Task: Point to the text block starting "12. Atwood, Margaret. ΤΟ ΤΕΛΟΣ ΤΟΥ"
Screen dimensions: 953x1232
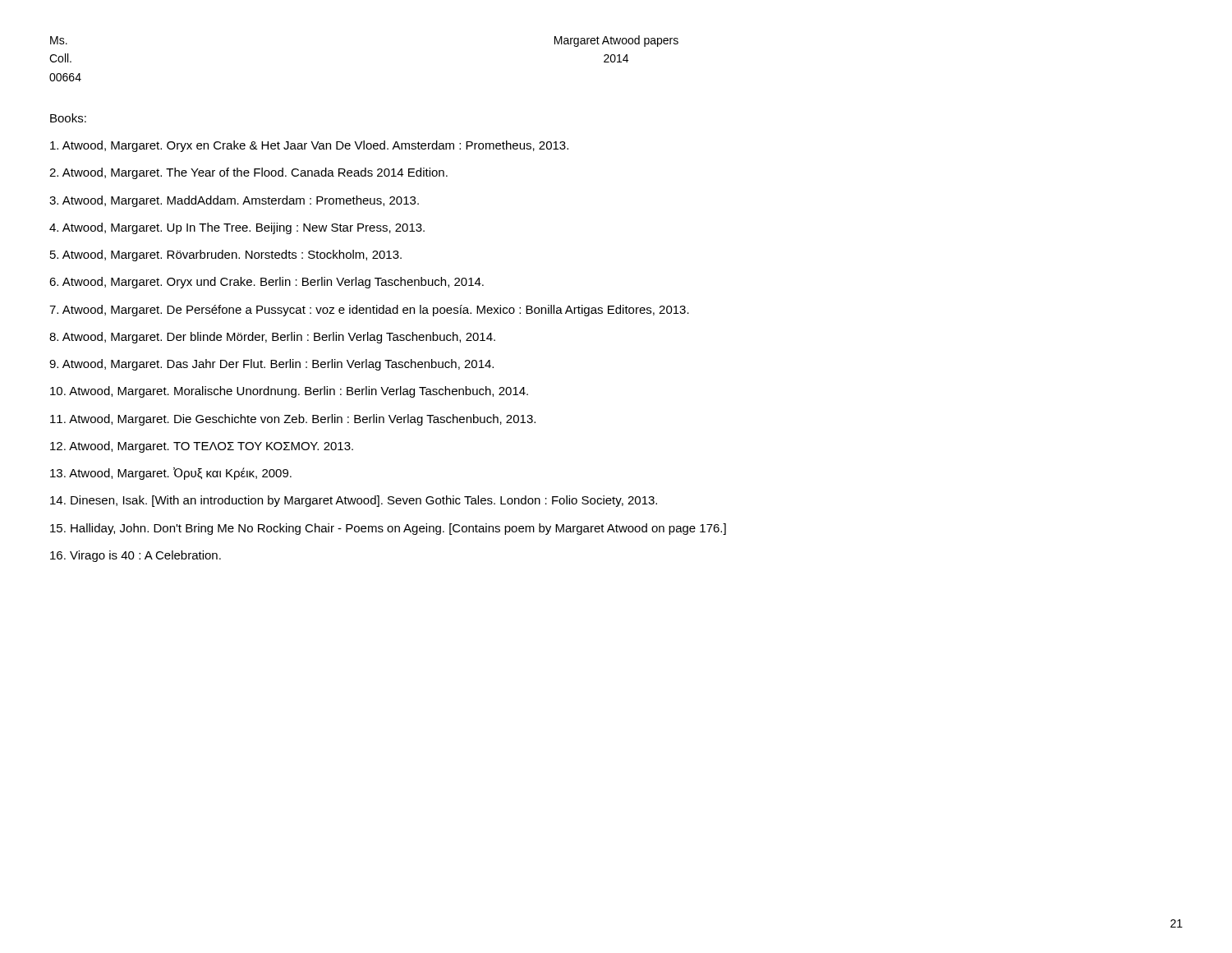Action: pos(202,445)
